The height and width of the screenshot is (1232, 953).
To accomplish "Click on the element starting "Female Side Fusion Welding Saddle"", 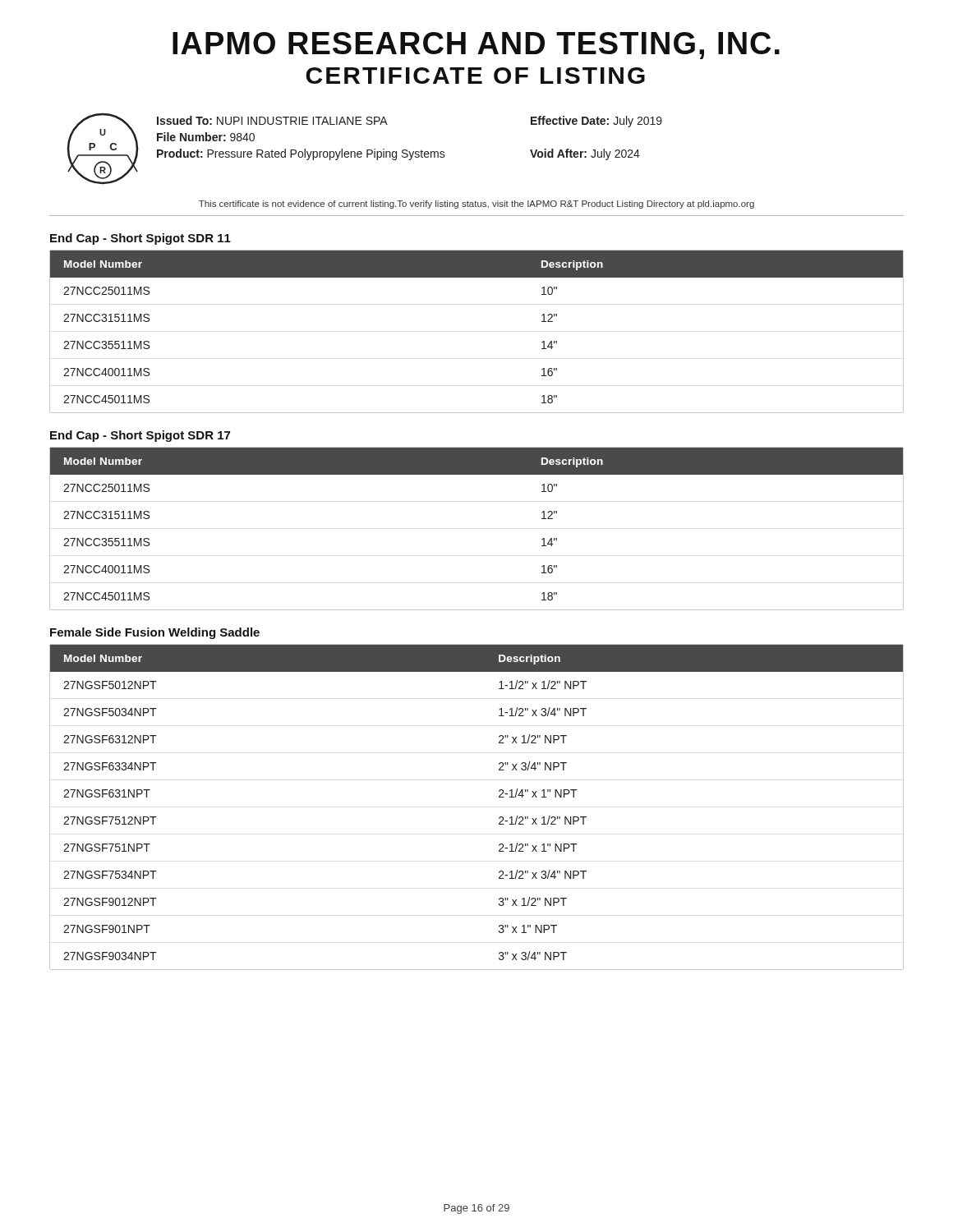I will (x=155, y=632).
